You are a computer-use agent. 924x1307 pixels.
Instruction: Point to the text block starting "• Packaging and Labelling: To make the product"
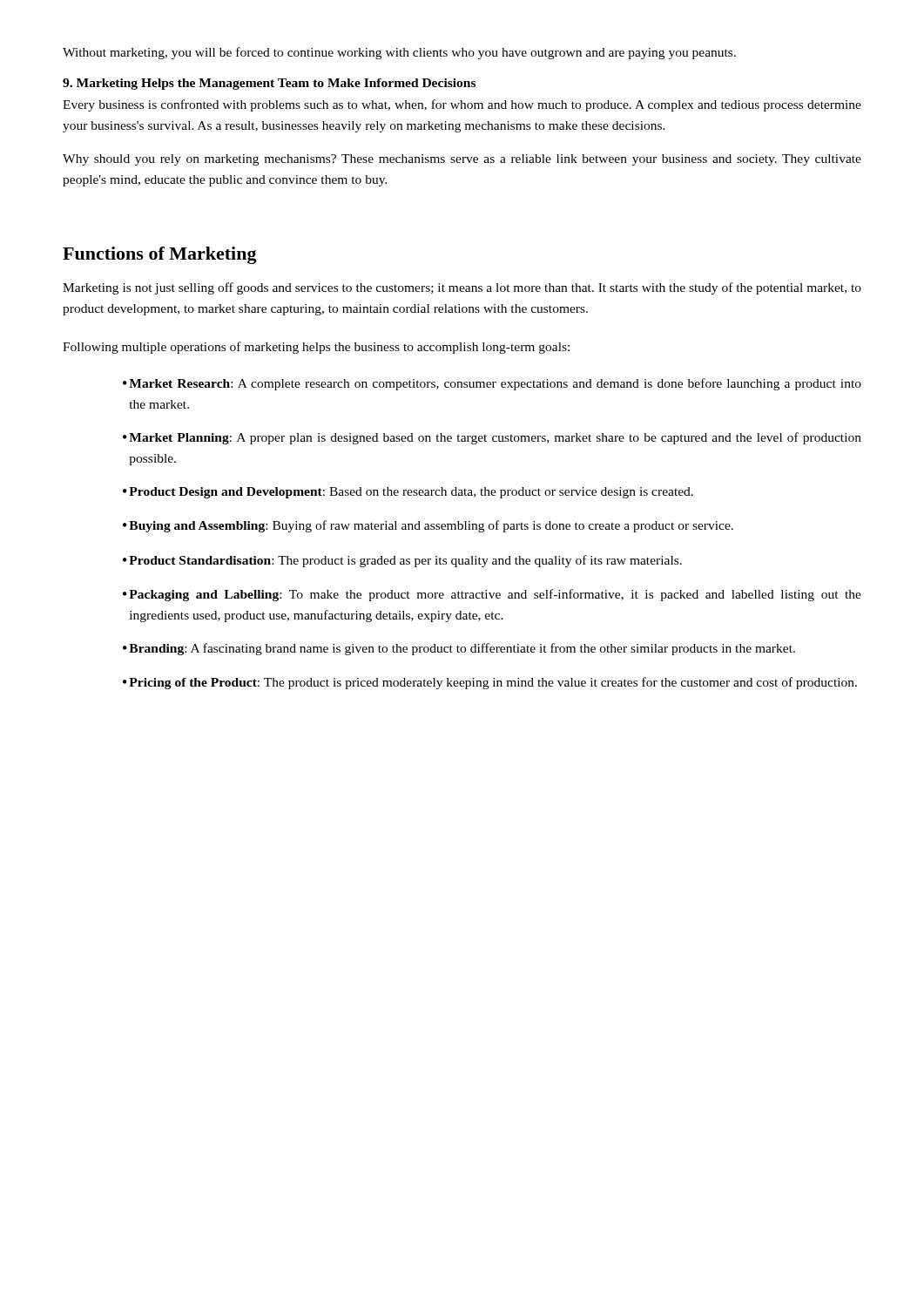pyautogui.click(x=492, y=604)
